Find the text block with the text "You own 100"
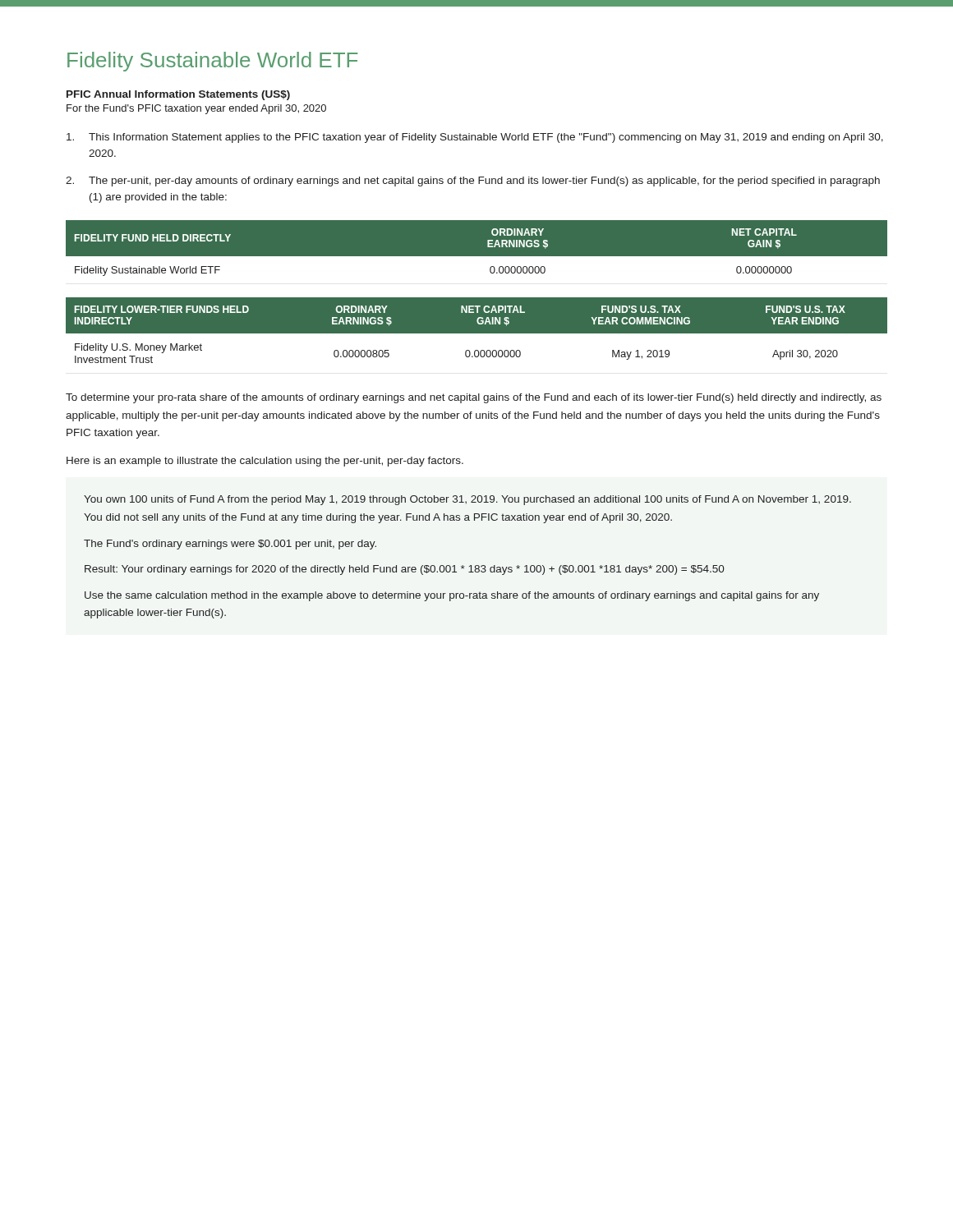 click(476, 556)
